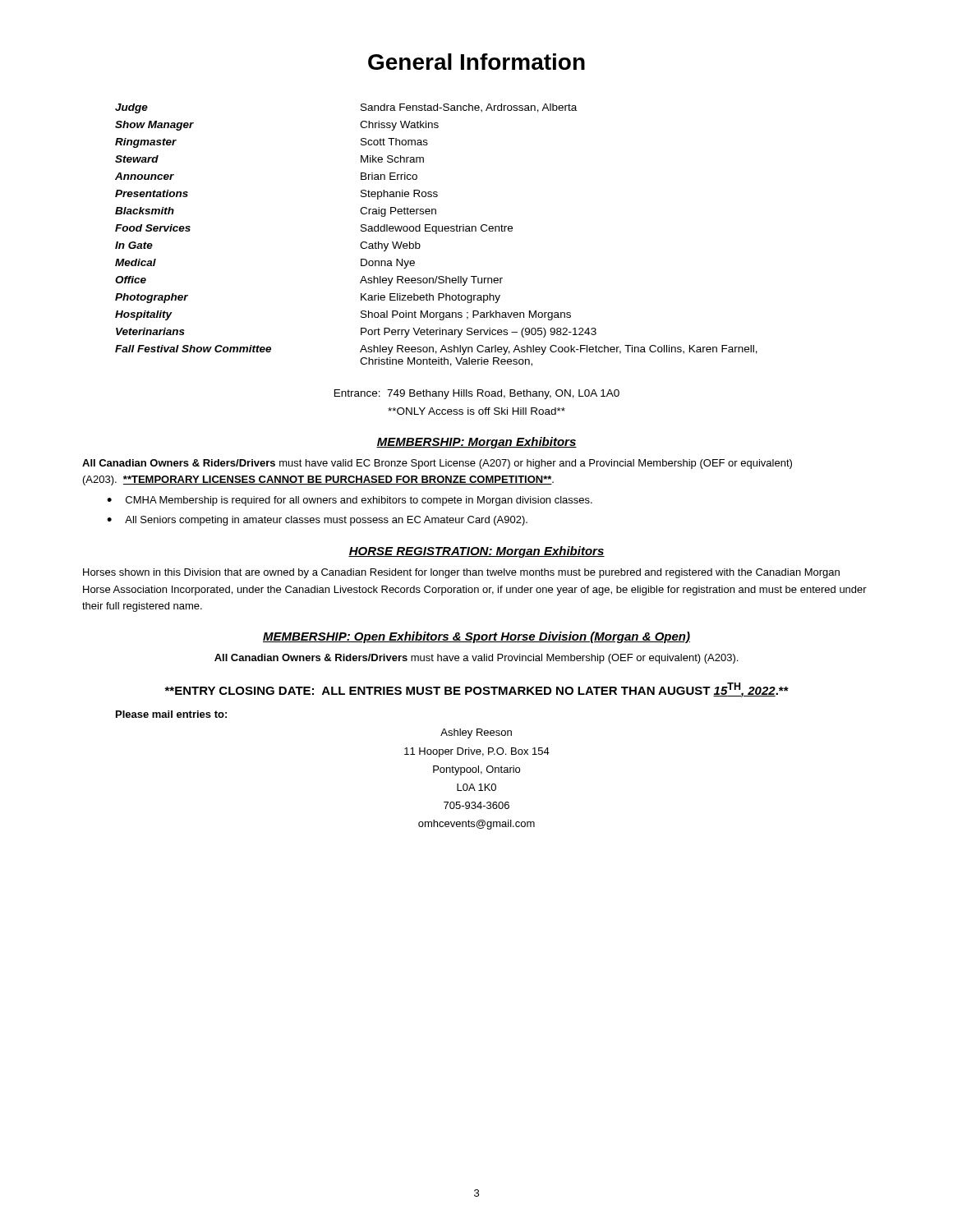The image size is (953, 1232).
Task: Navigate to the text starting "General Information"
Action: tap(476, 62)
